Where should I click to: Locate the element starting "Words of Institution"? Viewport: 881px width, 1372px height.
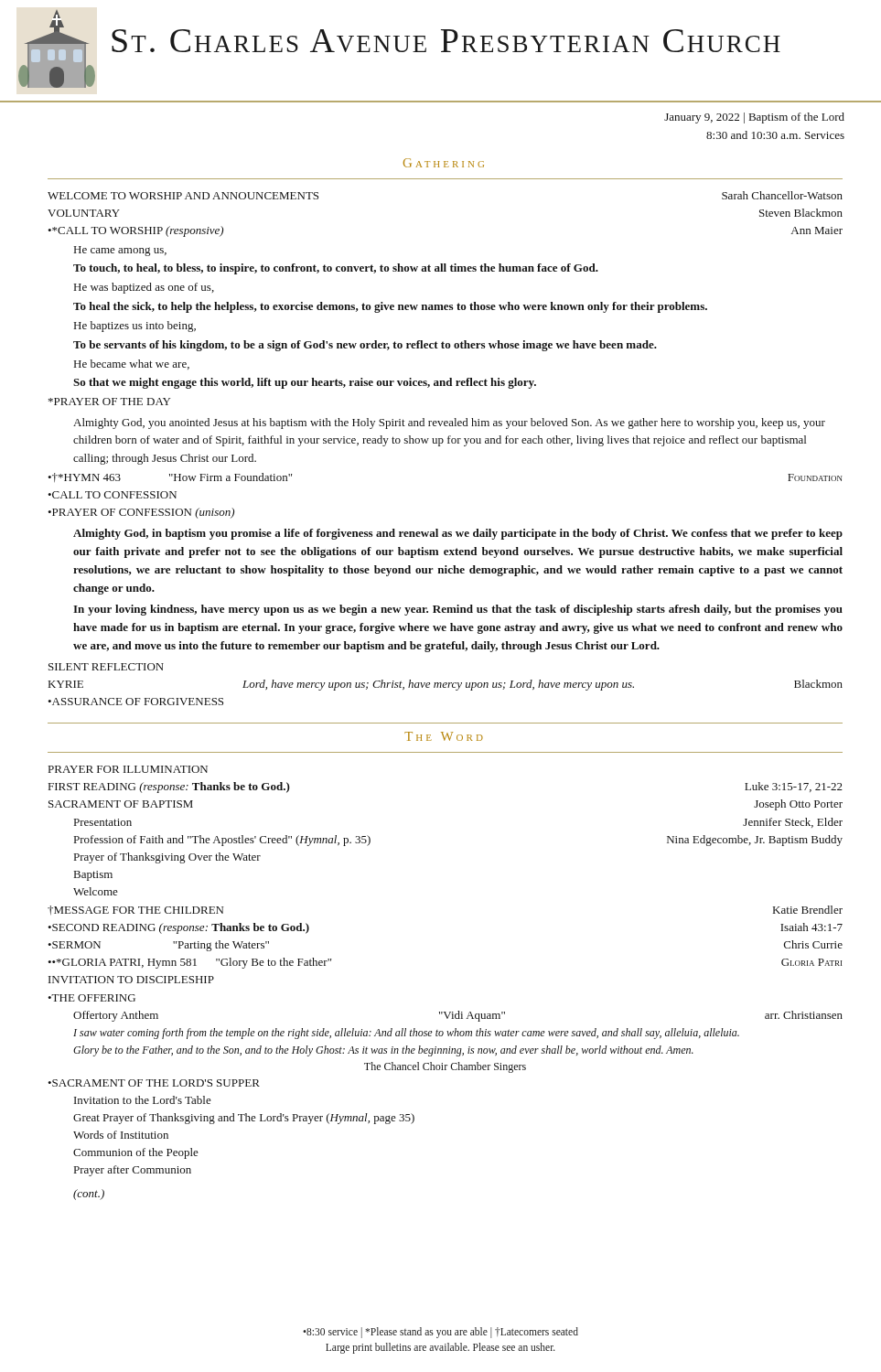click(121, 1135)
